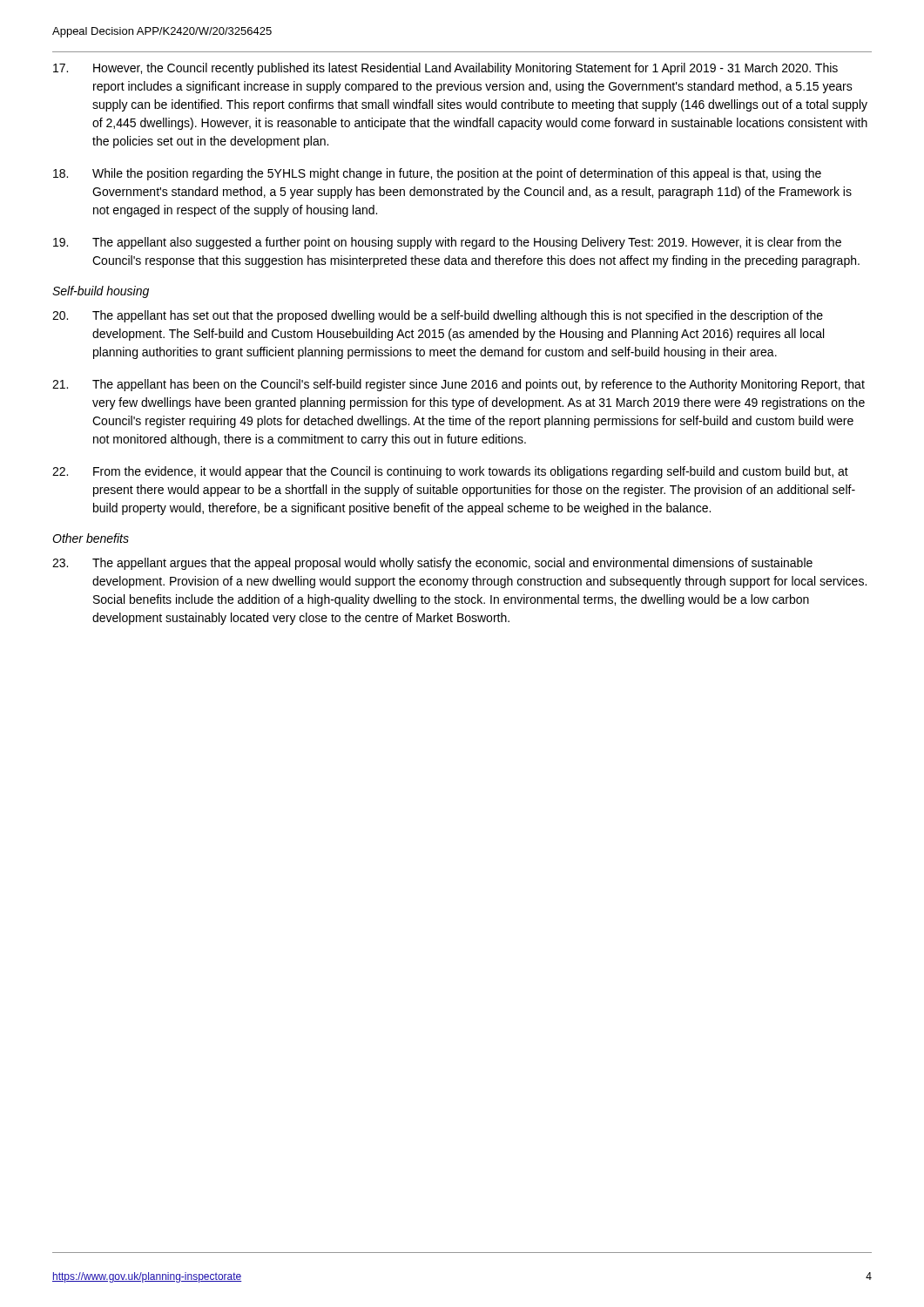
Task: Select the block starting "17. However, the Council"
Action: click(462, 105)
